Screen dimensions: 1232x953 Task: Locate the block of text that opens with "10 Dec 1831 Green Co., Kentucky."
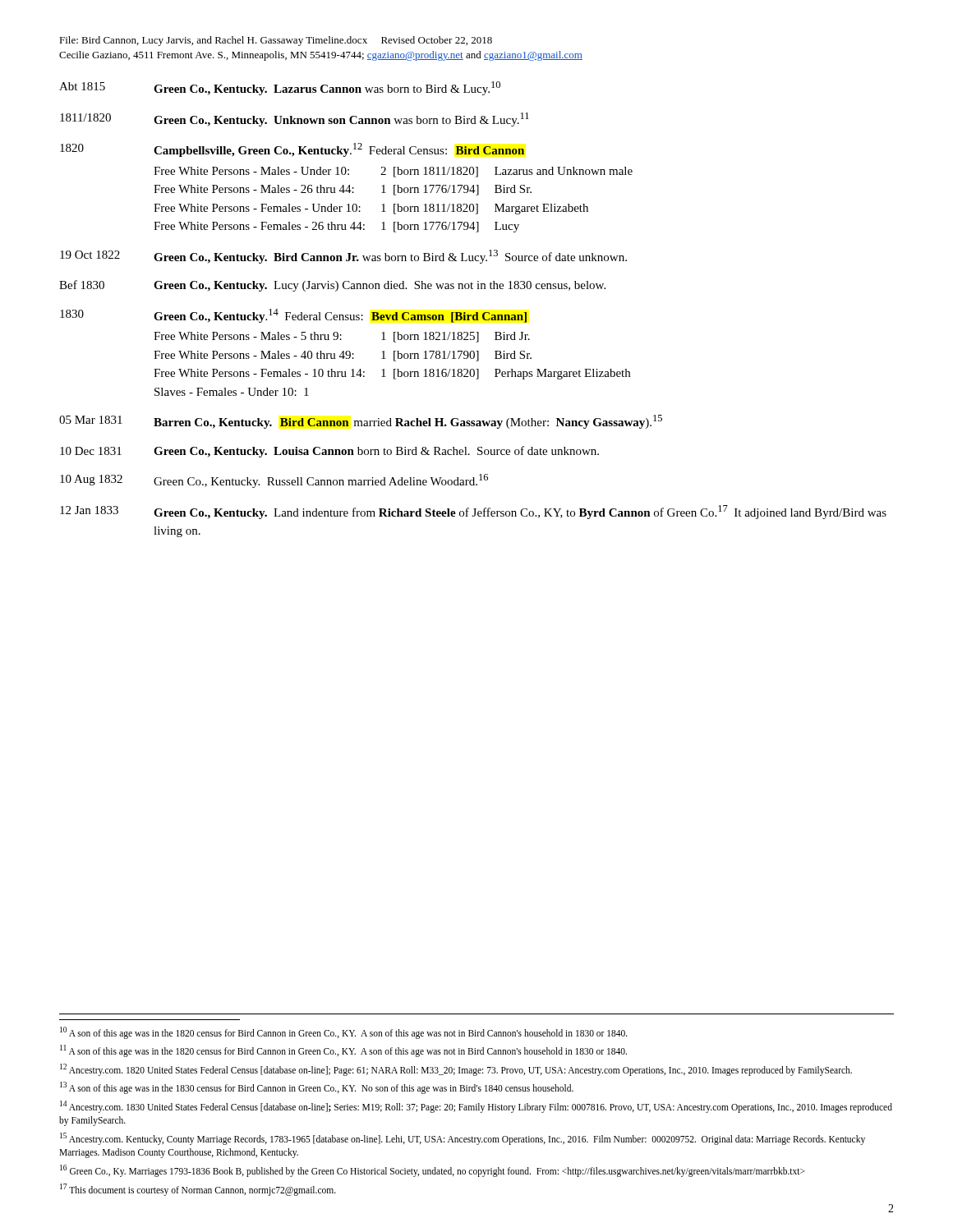pyautogui.click(x=476, y=451)
